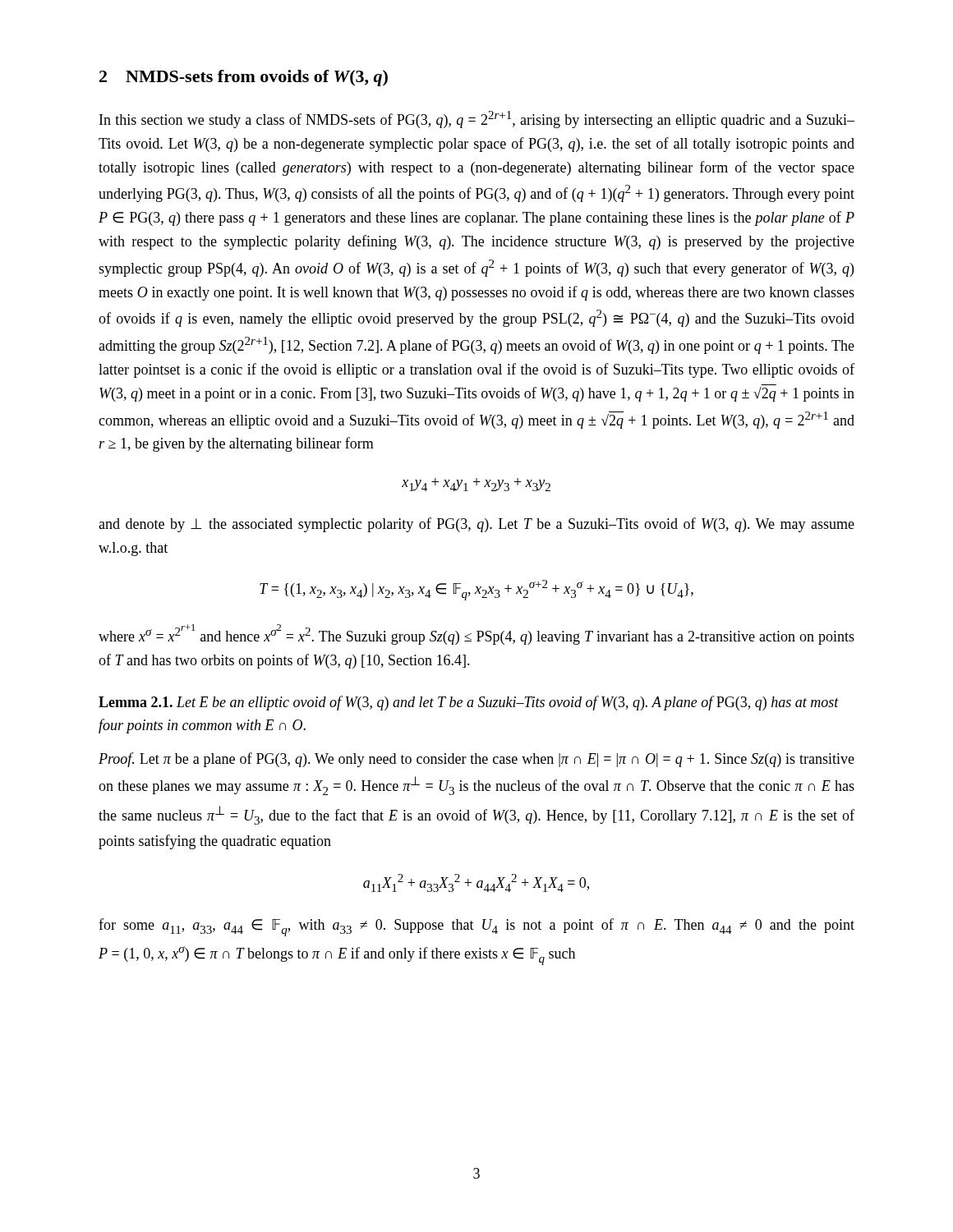
Task: Select the region starting "and denote by ⊥ the associated"
Action: point(476,536)
